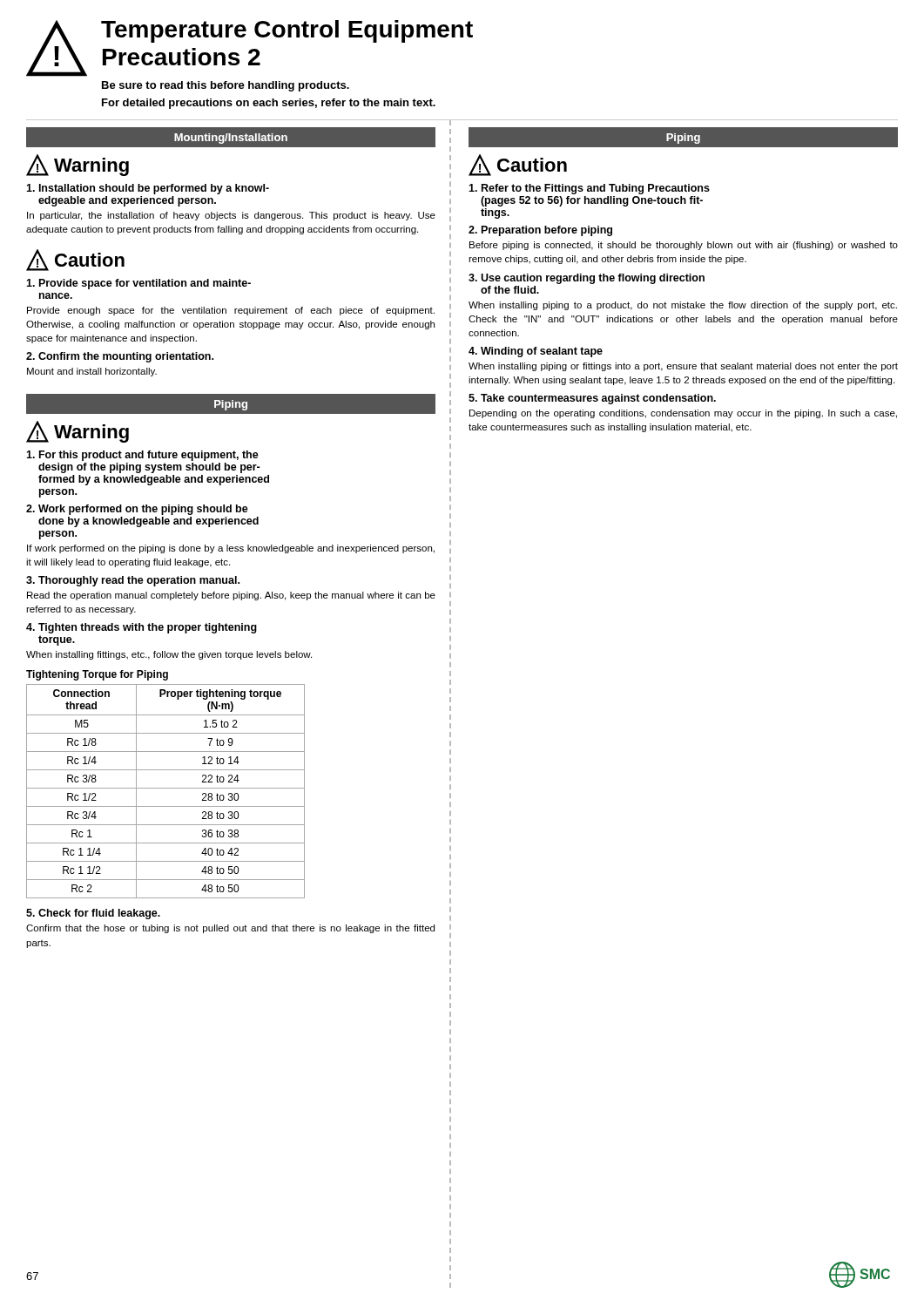Find the block starting "2. Confirm the mounting orientation. Mount"
Viewport: 924px width, 1307px height.
[x=120, y=357]
